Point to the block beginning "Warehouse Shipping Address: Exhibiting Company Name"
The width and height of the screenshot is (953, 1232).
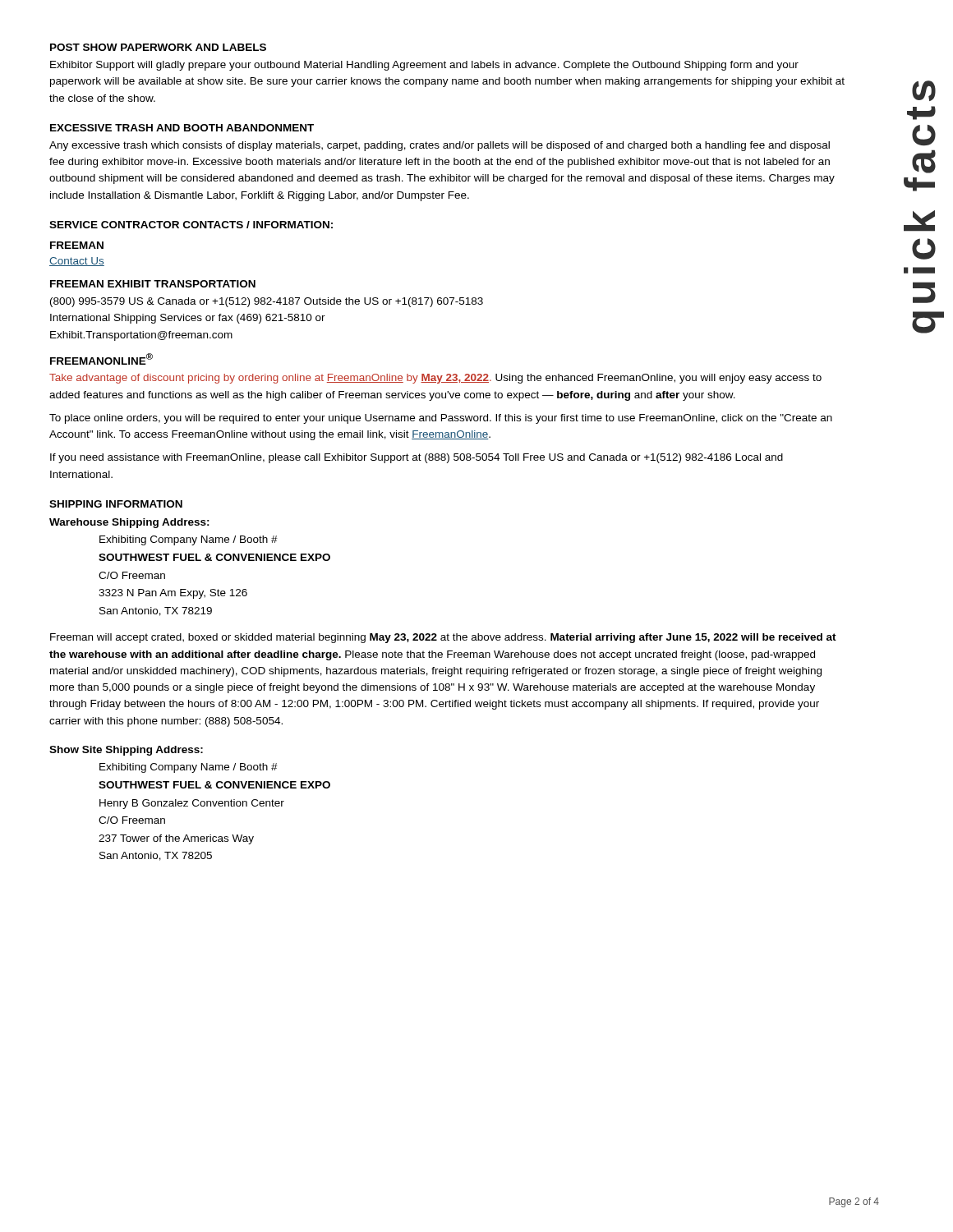coord(129,523)
